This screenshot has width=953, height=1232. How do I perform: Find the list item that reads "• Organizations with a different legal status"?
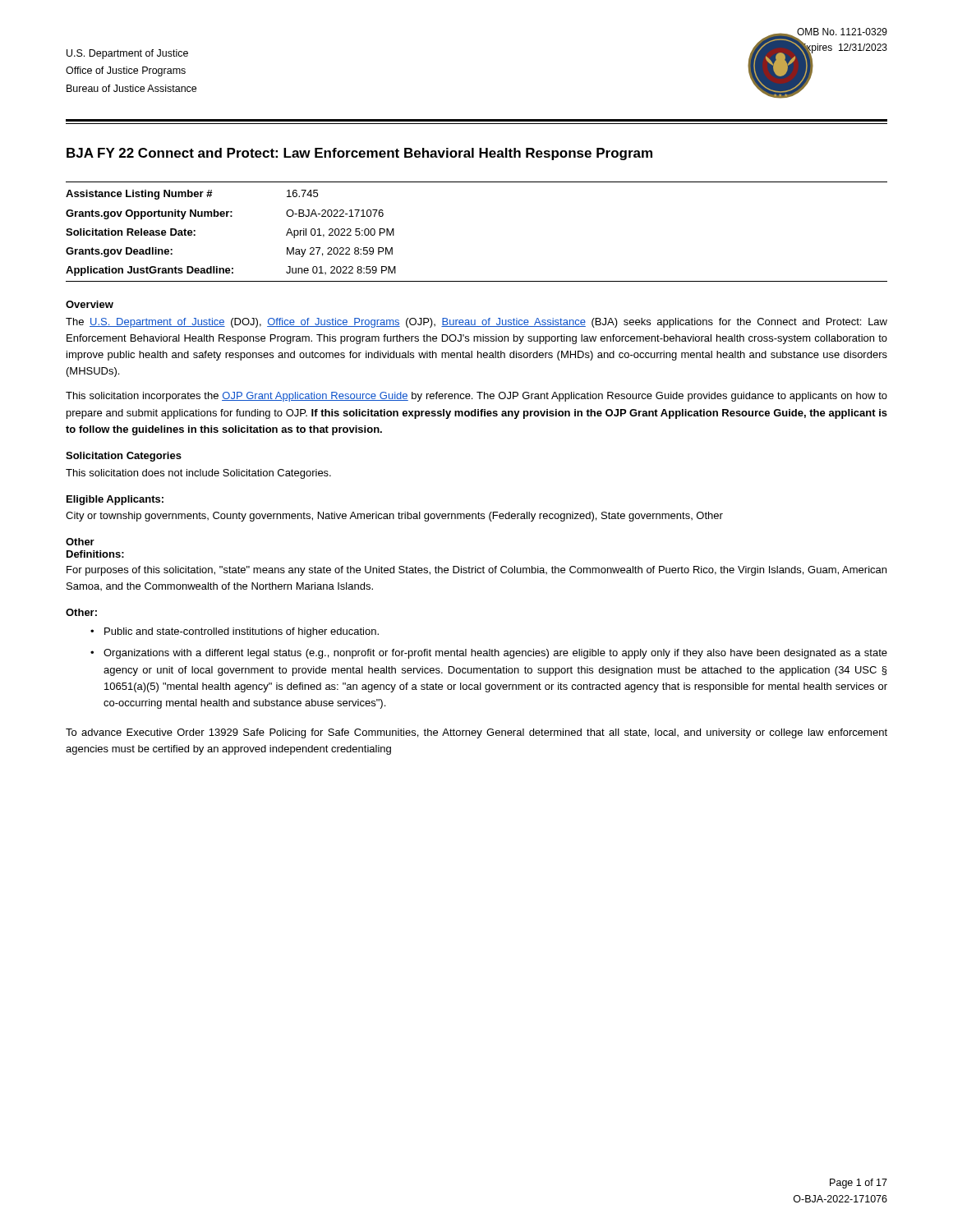pos(489,677)
